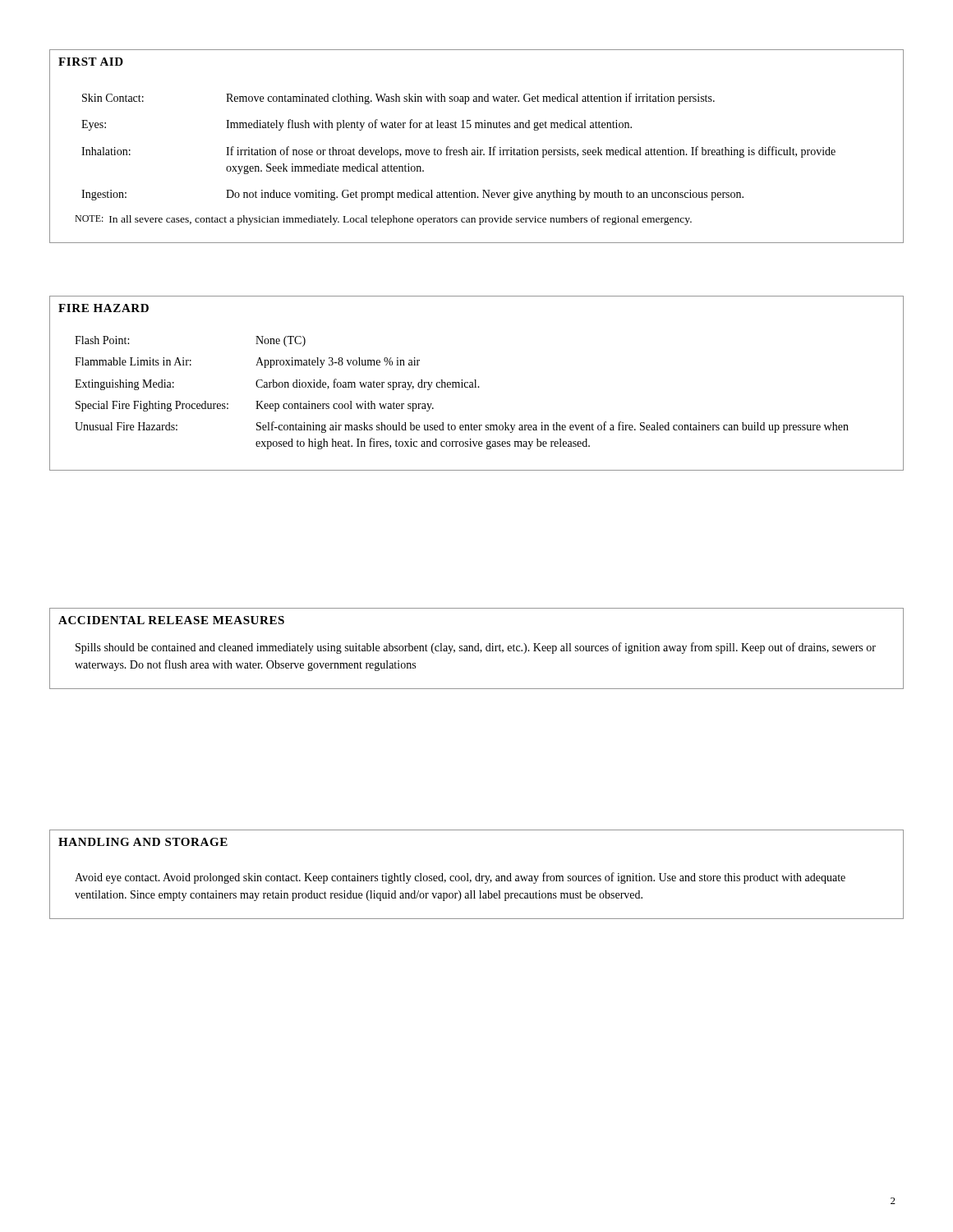Locate the passage starting "Eyes: Immediately flush with plenty of"

click(476, 125)
